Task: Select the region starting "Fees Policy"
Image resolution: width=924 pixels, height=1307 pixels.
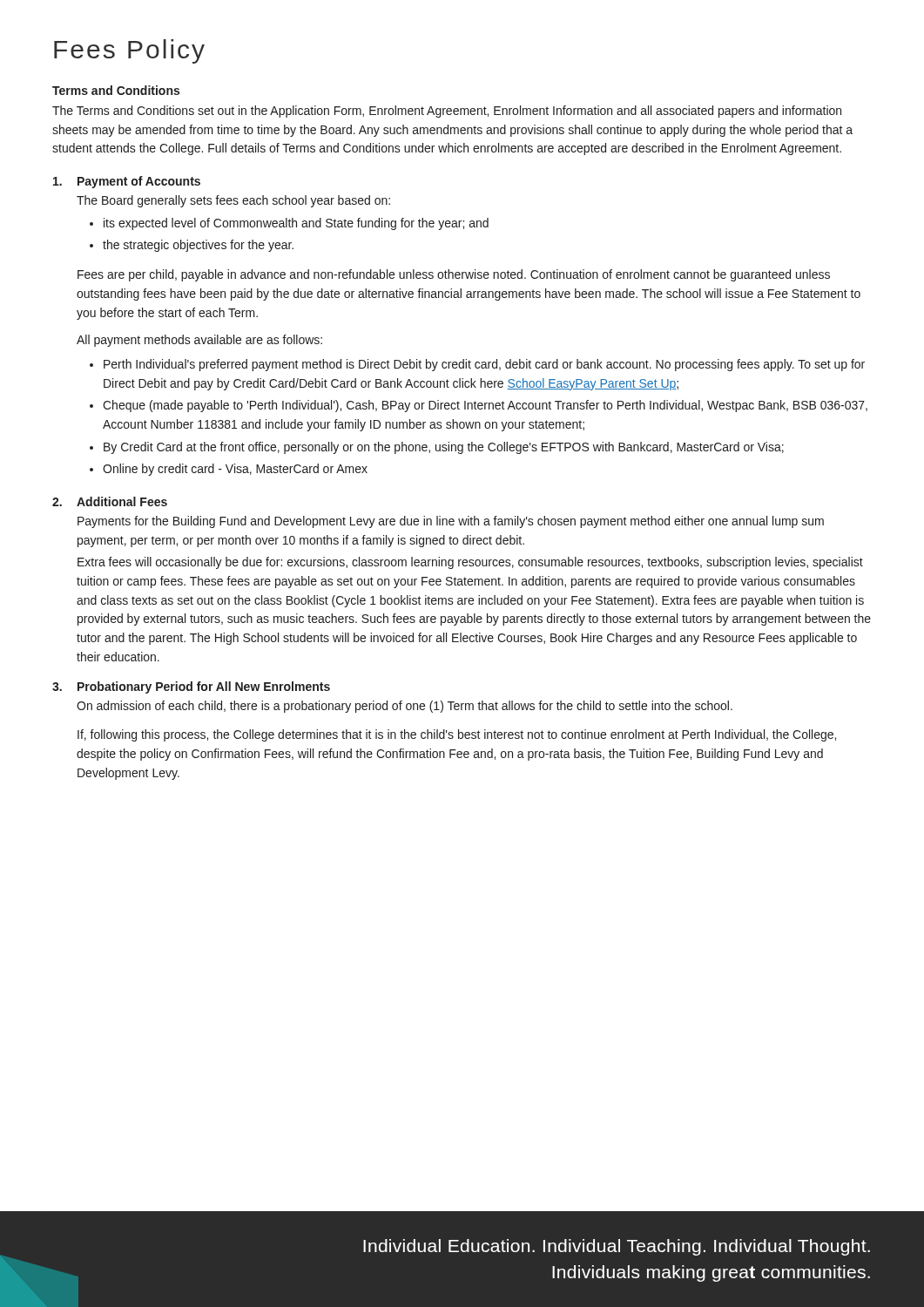Action: 129,49
